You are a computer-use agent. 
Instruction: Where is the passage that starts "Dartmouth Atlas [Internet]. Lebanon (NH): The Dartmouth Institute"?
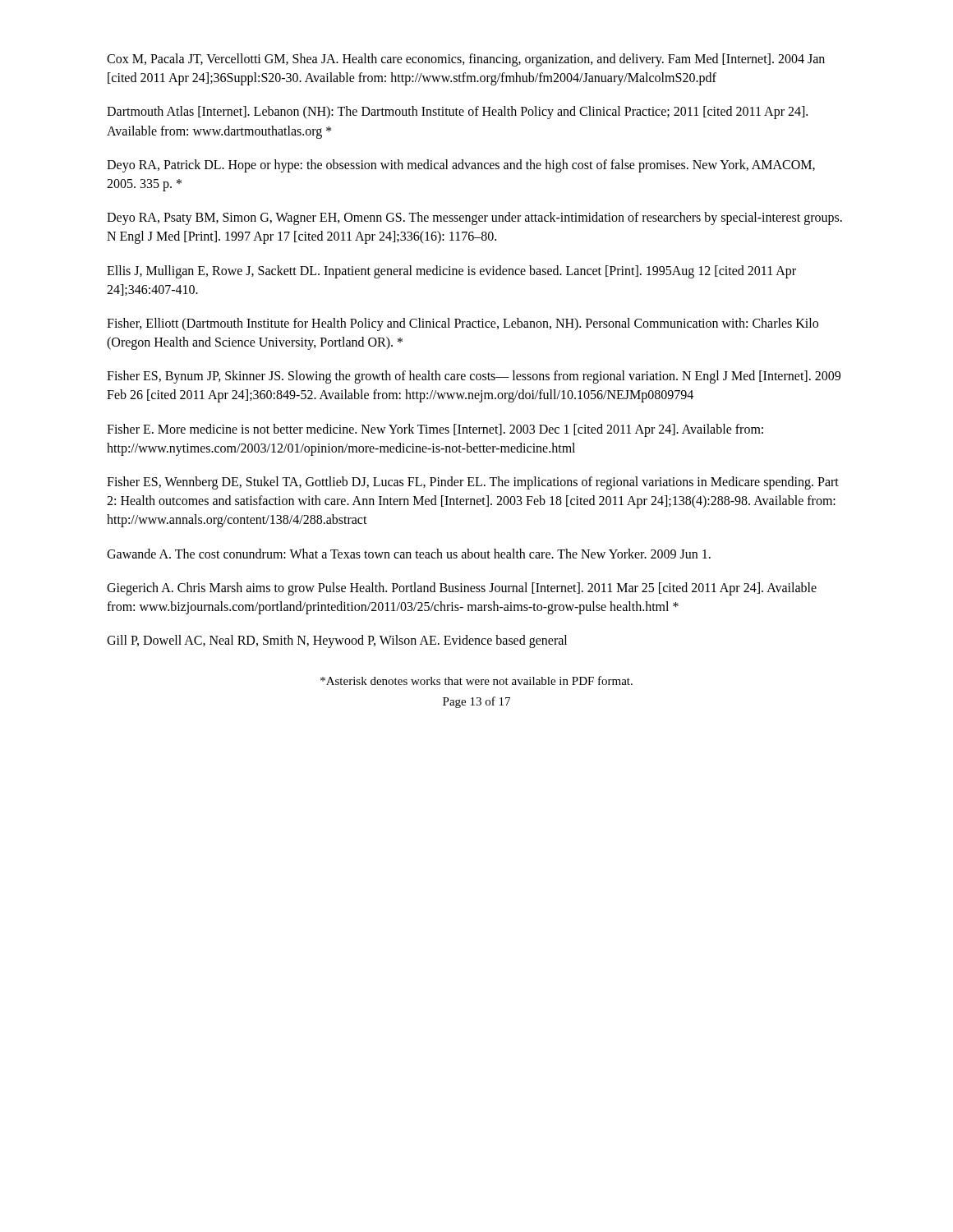(458, 121)
